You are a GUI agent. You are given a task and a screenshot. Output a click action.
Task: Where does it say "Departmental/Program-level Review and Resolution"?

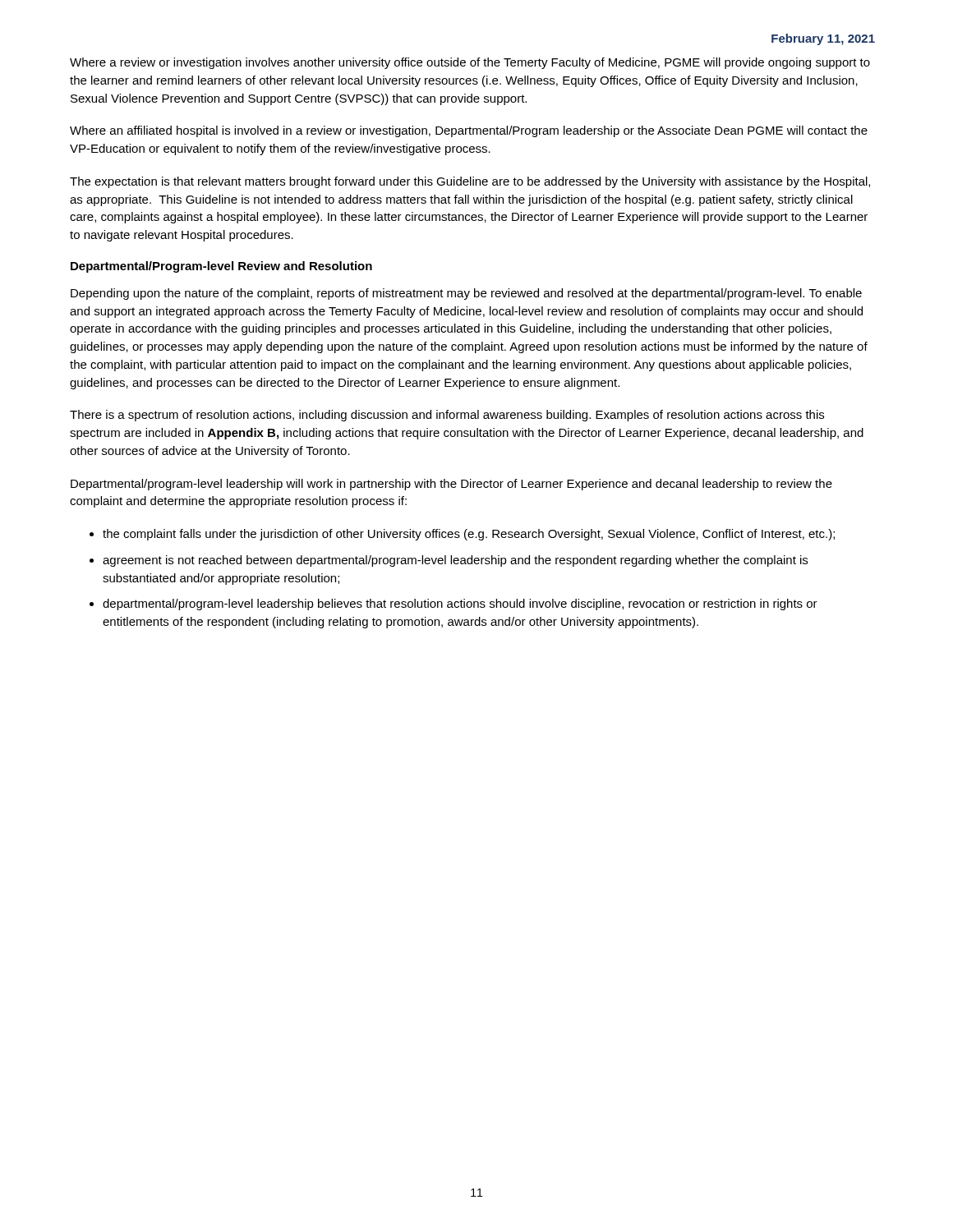point(221,265)
